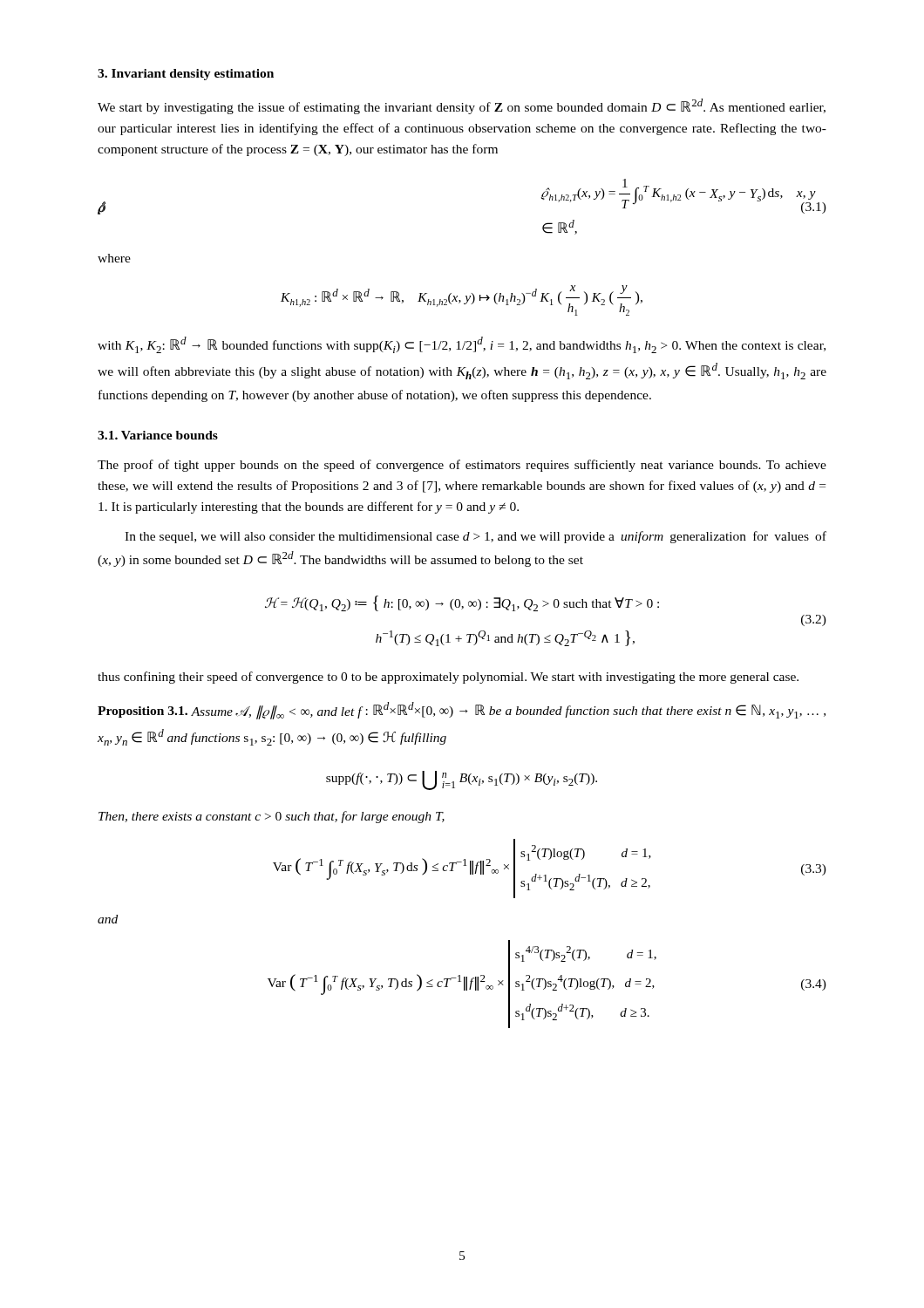Find the block on this page that starts "thus confining their speed of convergence to"

pos(449,677)
